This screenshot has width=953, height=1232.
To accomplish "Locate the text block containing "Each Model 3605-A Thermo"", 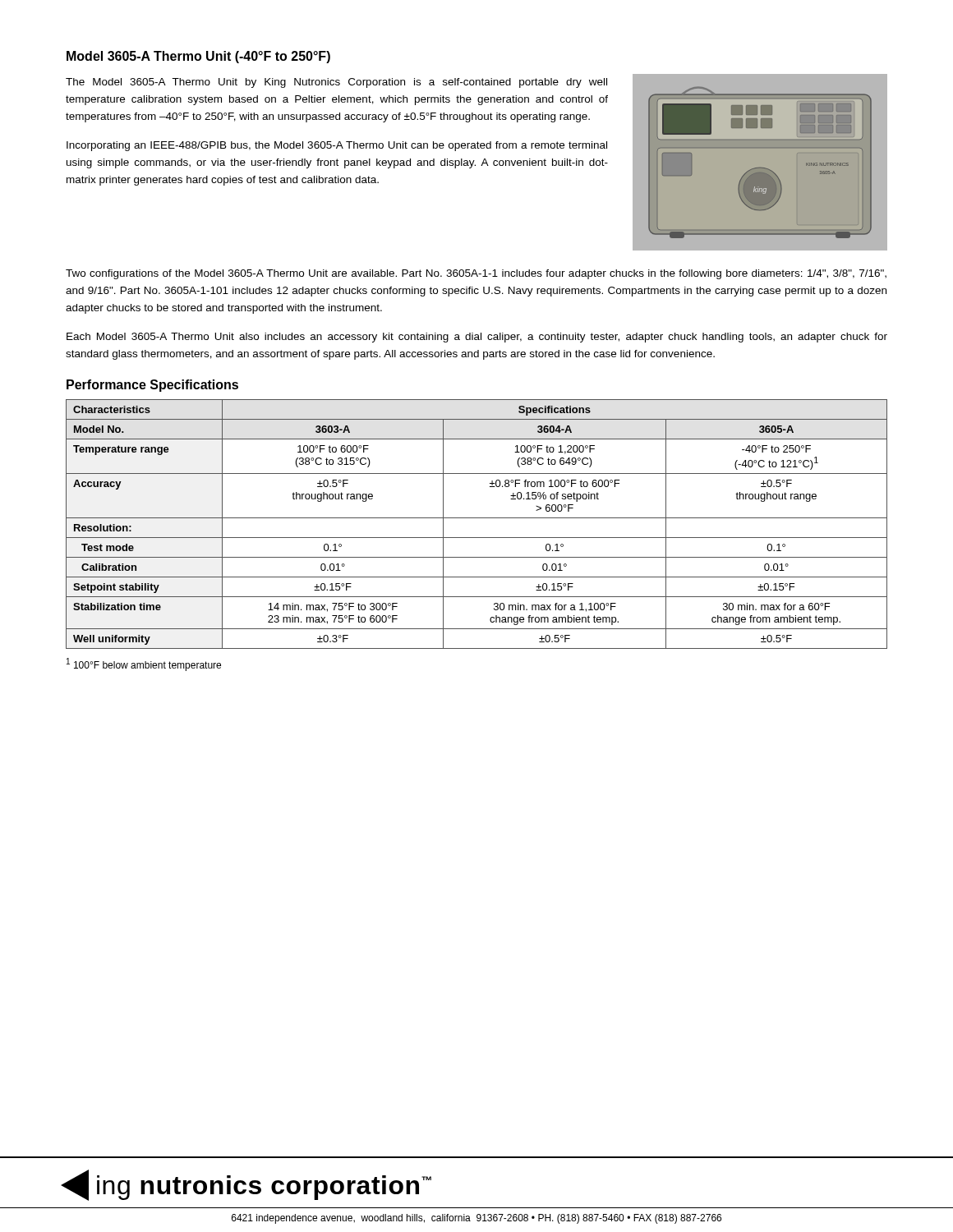I will tap(476, 345).
